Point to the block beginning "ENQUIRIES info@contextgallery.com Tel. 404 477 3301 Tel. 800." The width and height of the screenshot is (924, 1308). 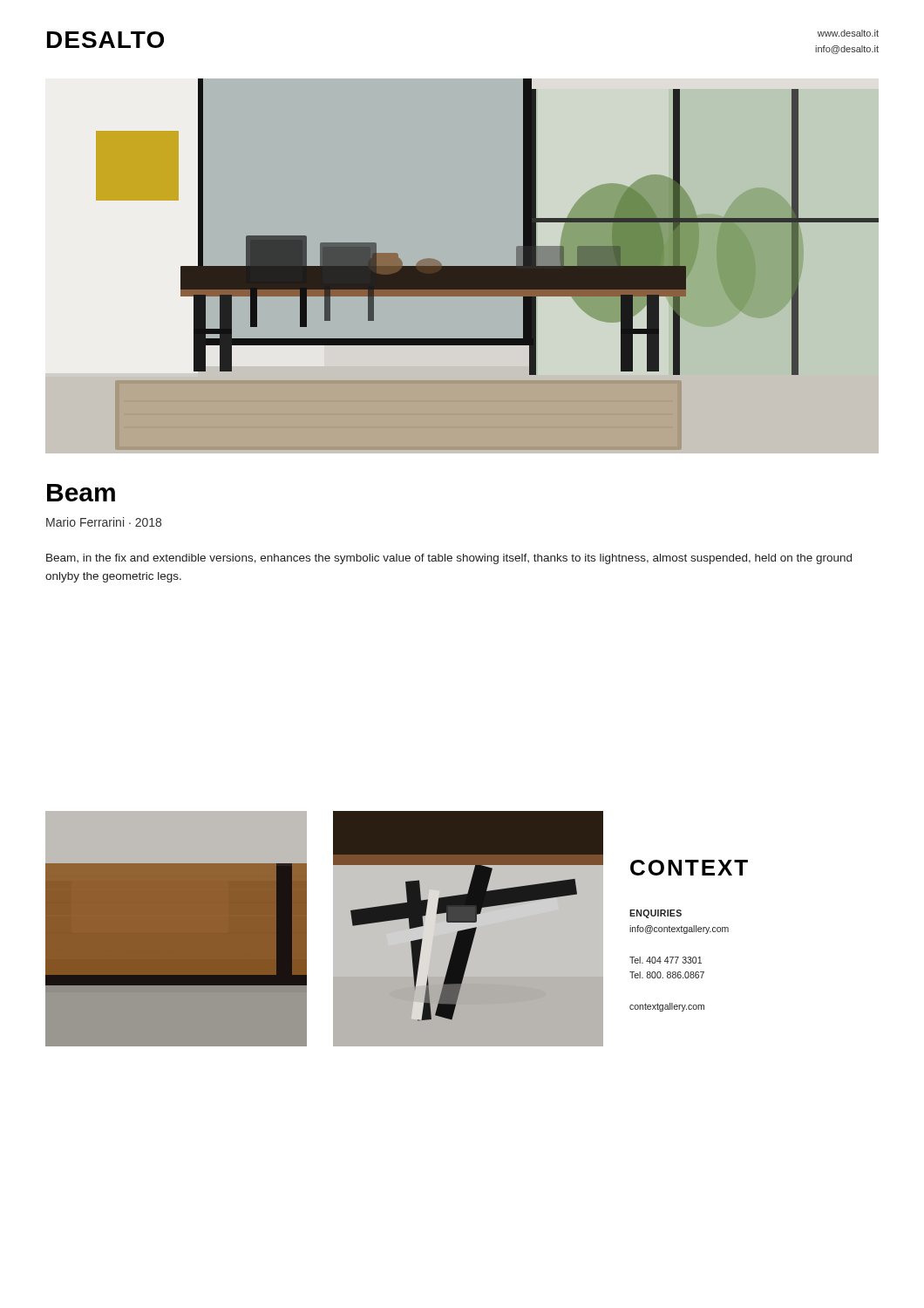679,960
